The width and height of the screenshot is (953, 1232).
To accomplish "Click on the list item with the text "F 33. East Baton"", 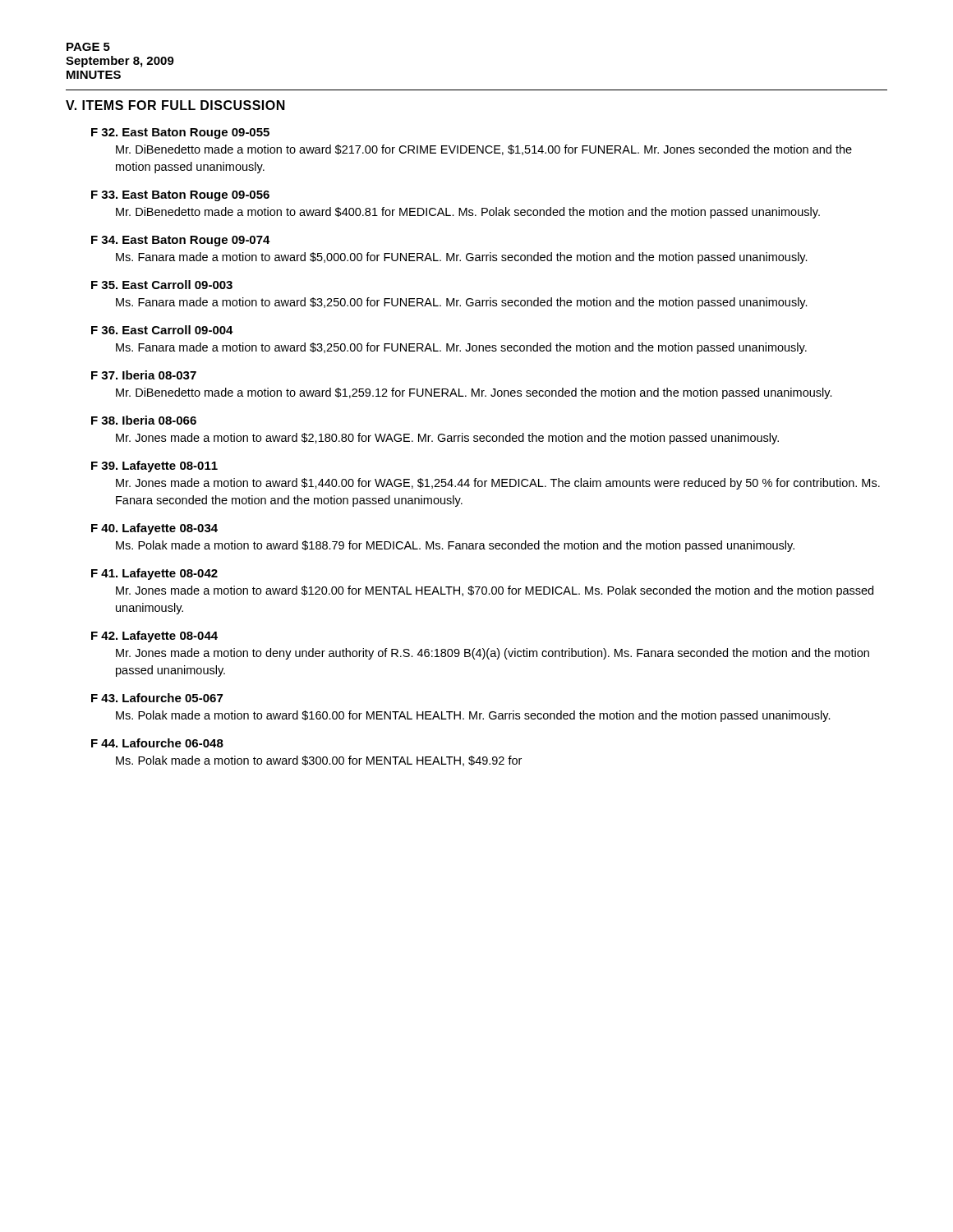I will click(x=489, y=204).
